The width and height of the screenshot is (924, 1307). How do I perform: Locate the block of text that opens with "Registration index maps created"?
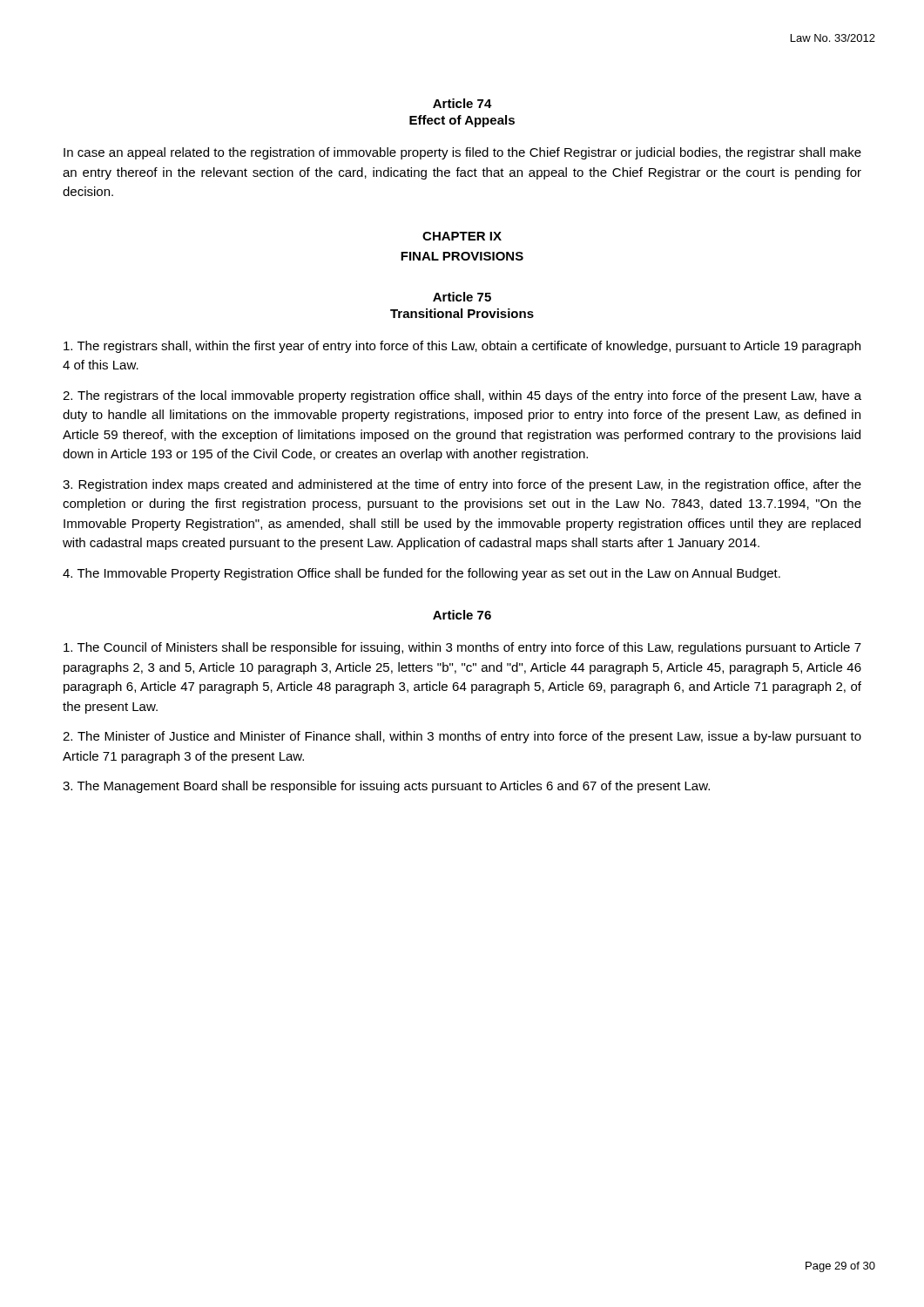[x=462, y=513]
